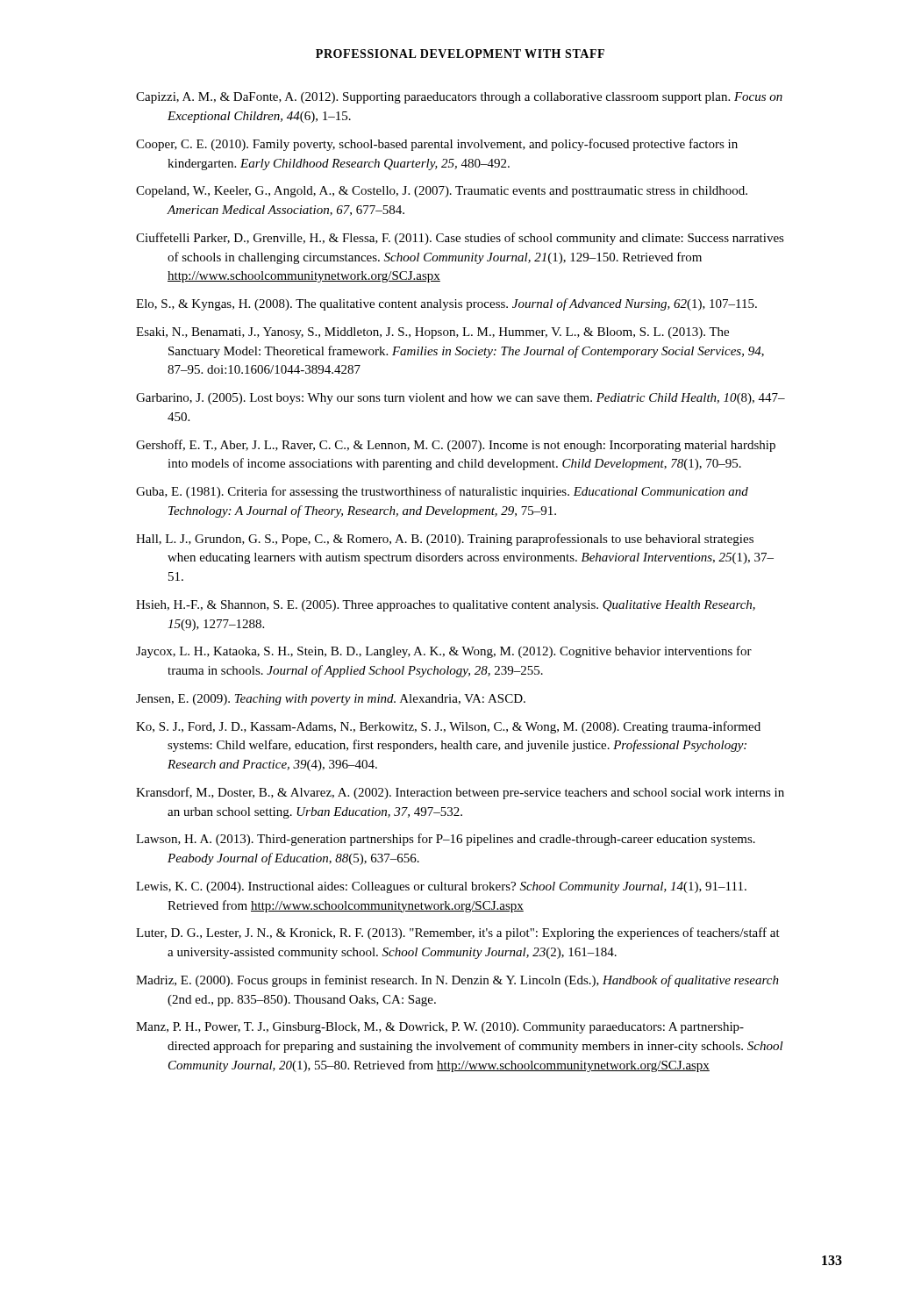Click on the list item that reads "Cooper, C. E. (2010). Family poverty, school-based"
Image resolution: width=921 pixels, height=1316 pixels.
(437, 153)
